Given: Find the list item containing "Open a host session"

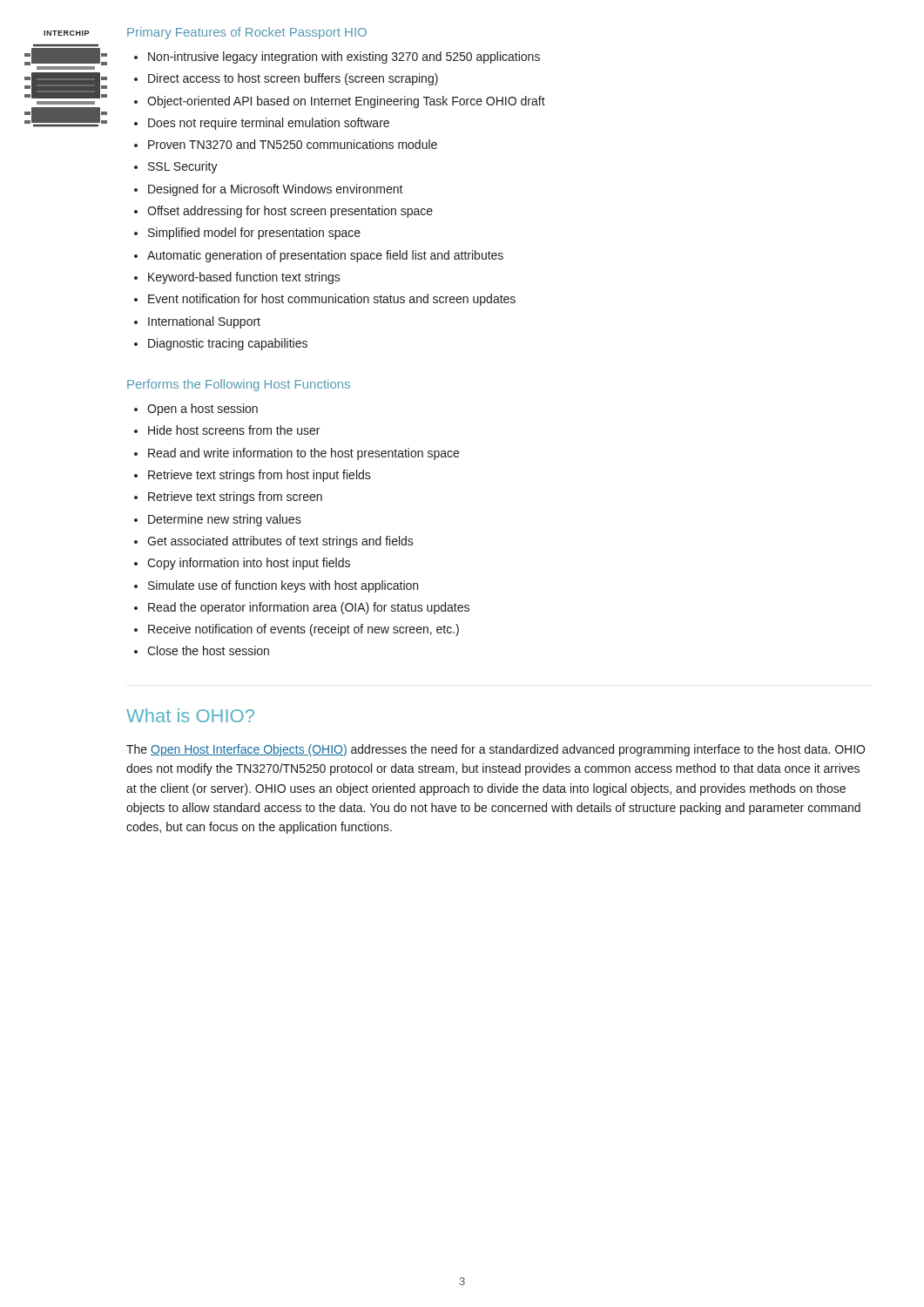Looking at the screenshot, I should click(196, 410).
